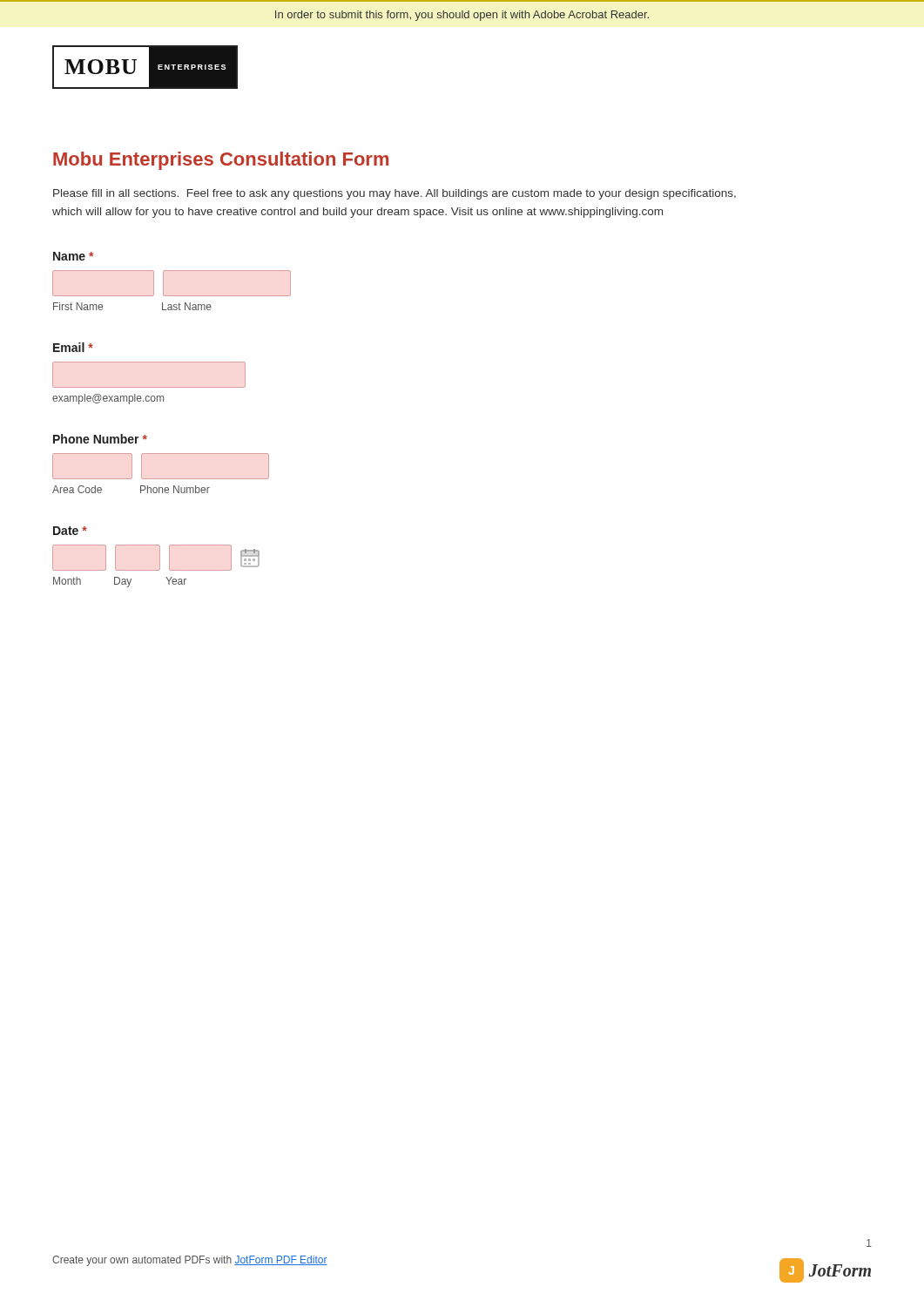Locate the text starting "Date * Month Day Year"
This screenshot has height=1307, width=924.
coord(70,531)
